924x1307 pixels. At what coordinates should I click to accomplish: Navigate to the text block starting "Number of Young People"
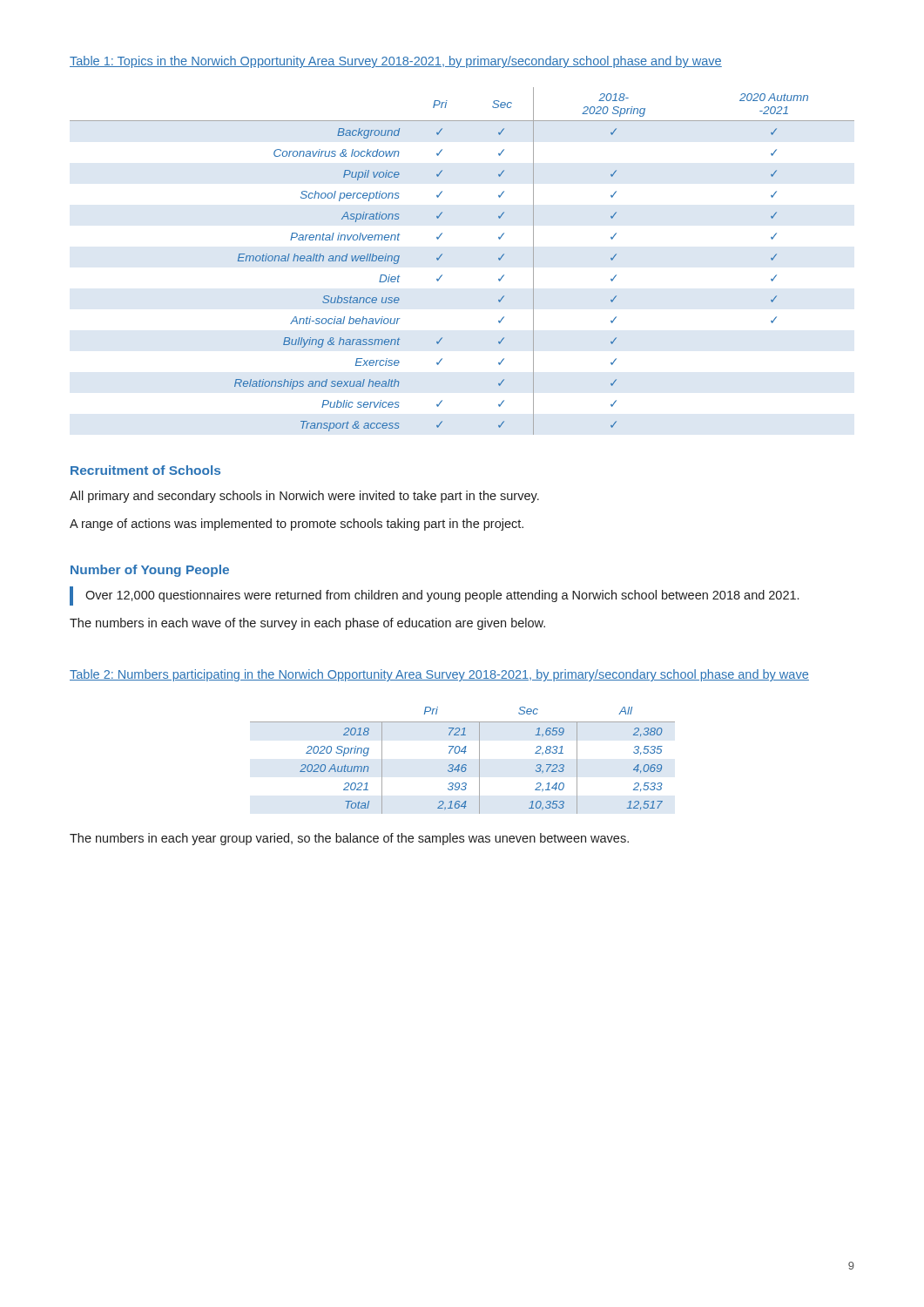point(150,569)
